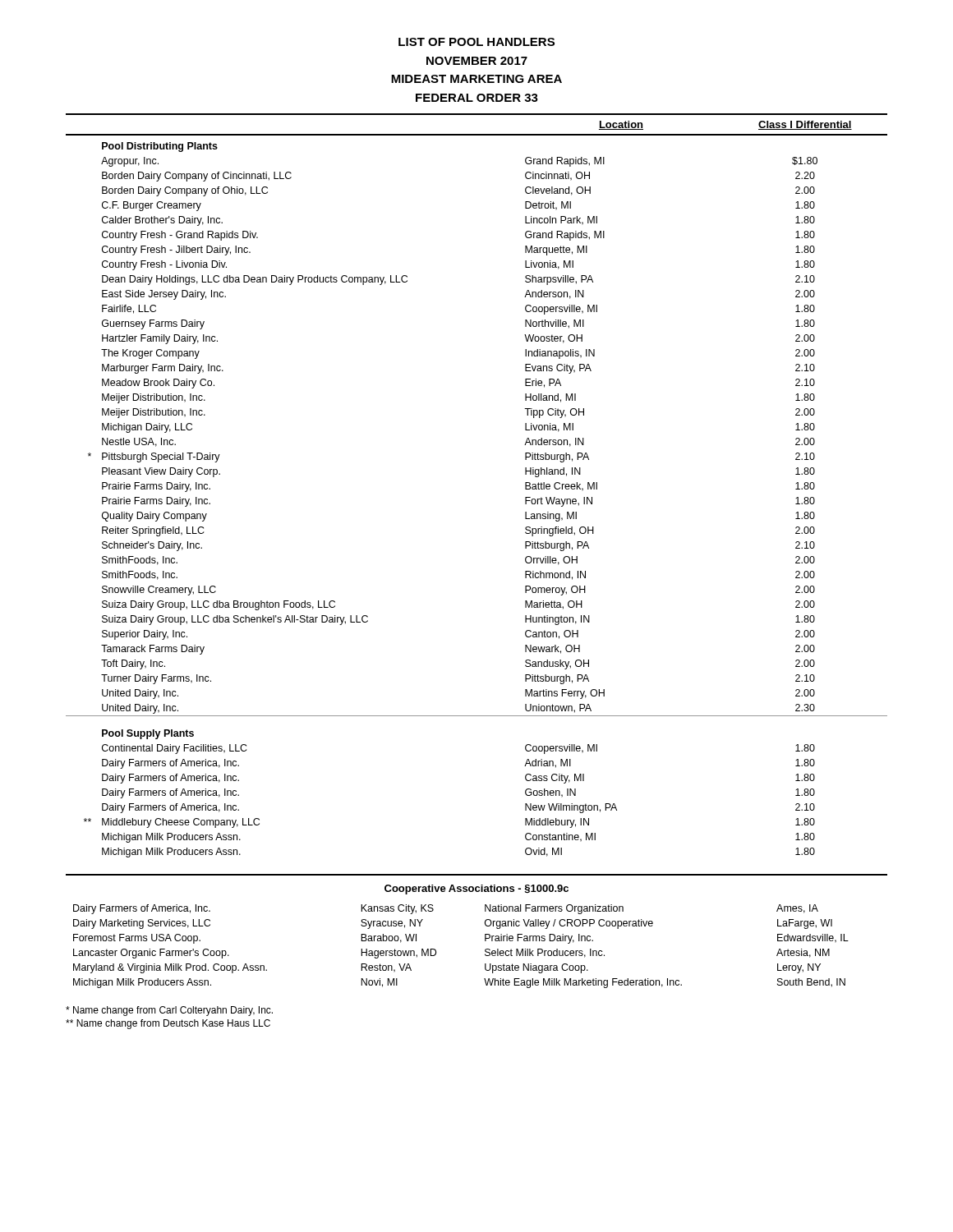This screenshot has width=953, height=1232.
Task: Click on the title that reads "LIST OF POOL"
Action: pyautogui.click(x=476, y=70)
